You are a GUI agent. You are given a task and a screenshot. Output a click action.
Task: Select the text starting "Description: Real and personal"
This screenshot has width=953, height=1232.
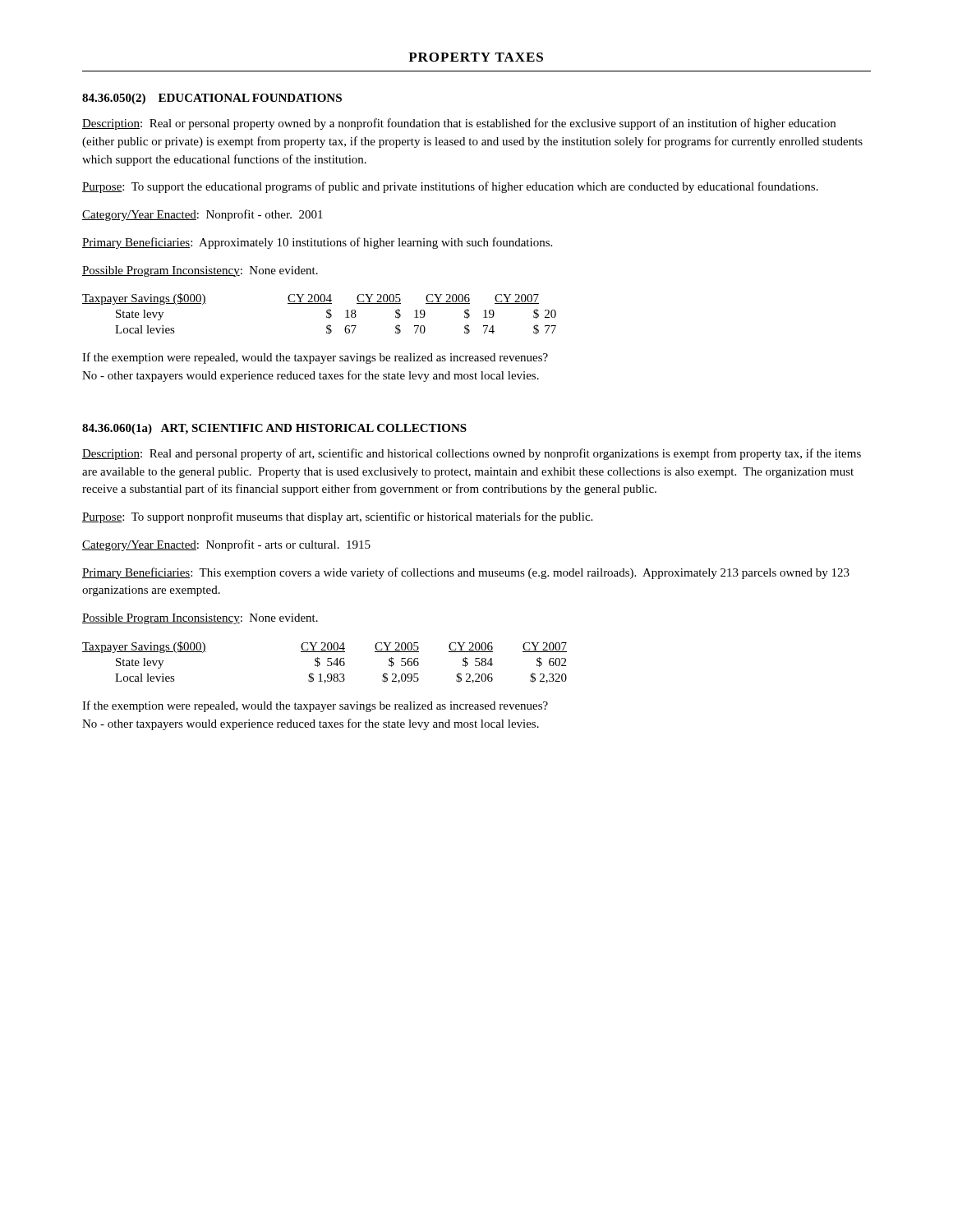[472, 471]
